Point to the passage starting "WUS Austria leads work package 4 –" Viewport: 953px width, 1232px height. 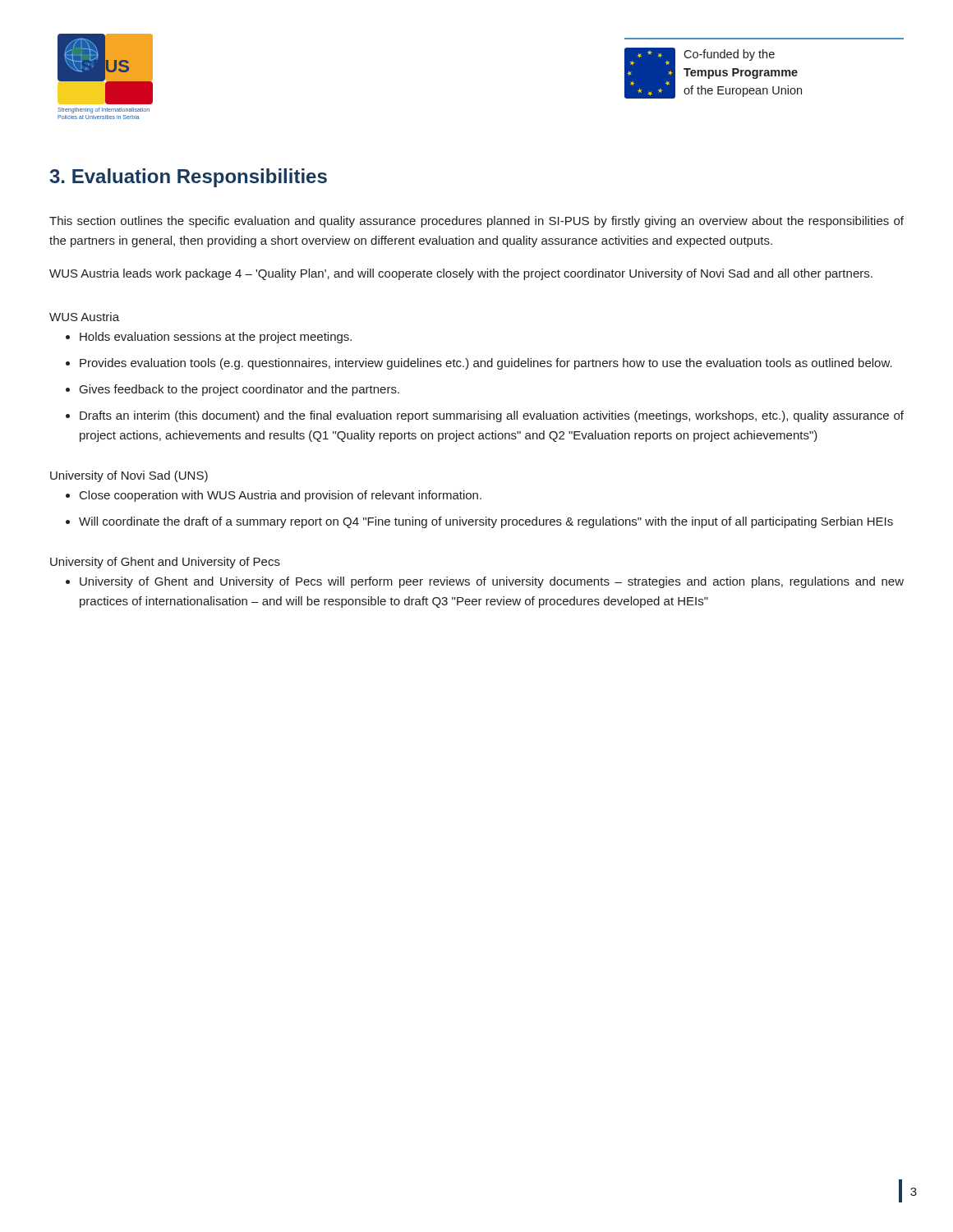tap(461, 273)
